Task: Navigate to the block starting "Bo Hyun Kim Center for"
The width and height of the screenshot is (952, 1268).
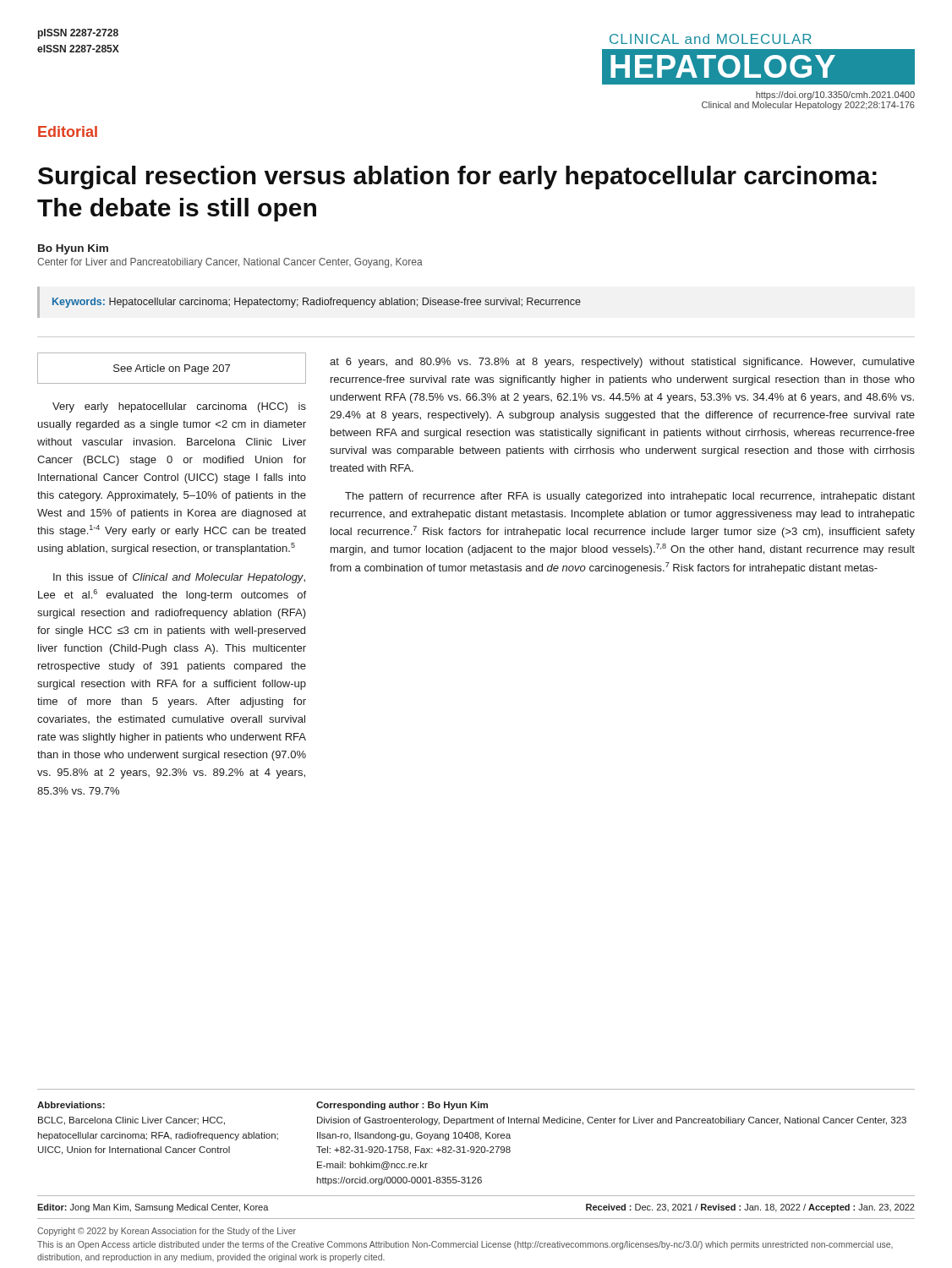Action: (x=73, y=249)
